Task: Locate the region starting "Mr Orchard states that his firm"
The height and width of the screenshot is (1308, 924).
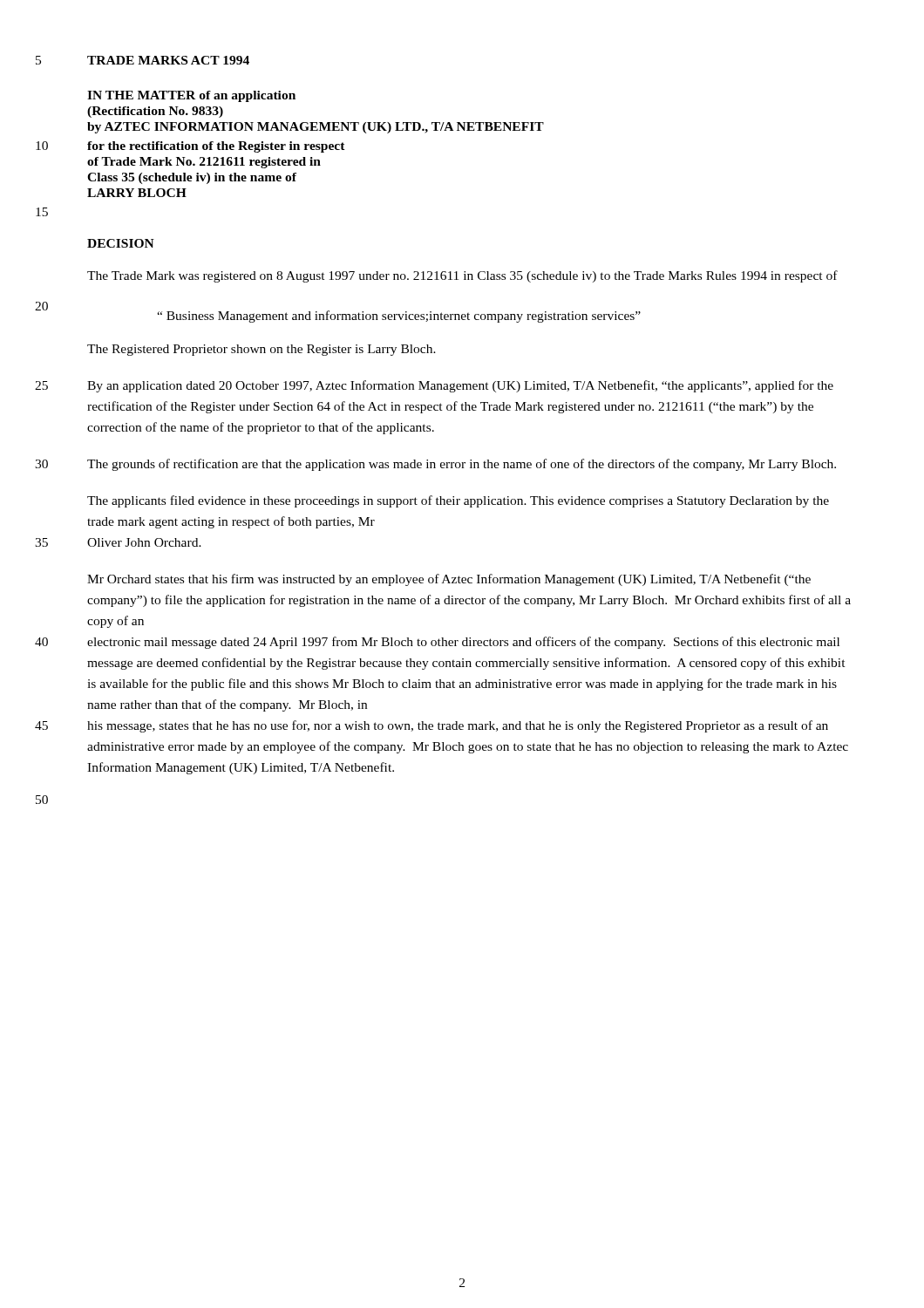Action: [471, 675]
